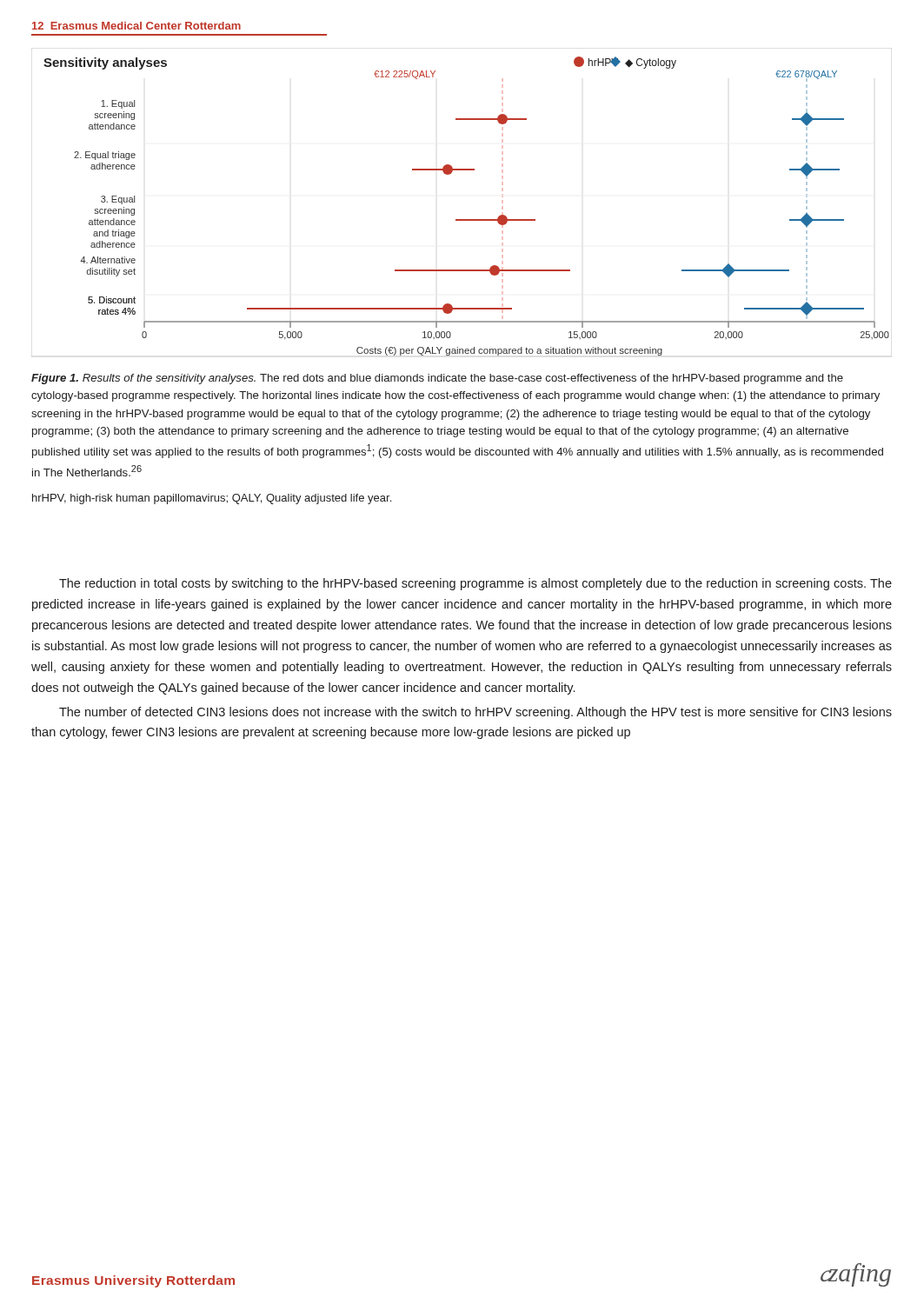The width and height of the screenshot is (924, 1304).
Task: Find the scatter plot
Action: (462, 204)
